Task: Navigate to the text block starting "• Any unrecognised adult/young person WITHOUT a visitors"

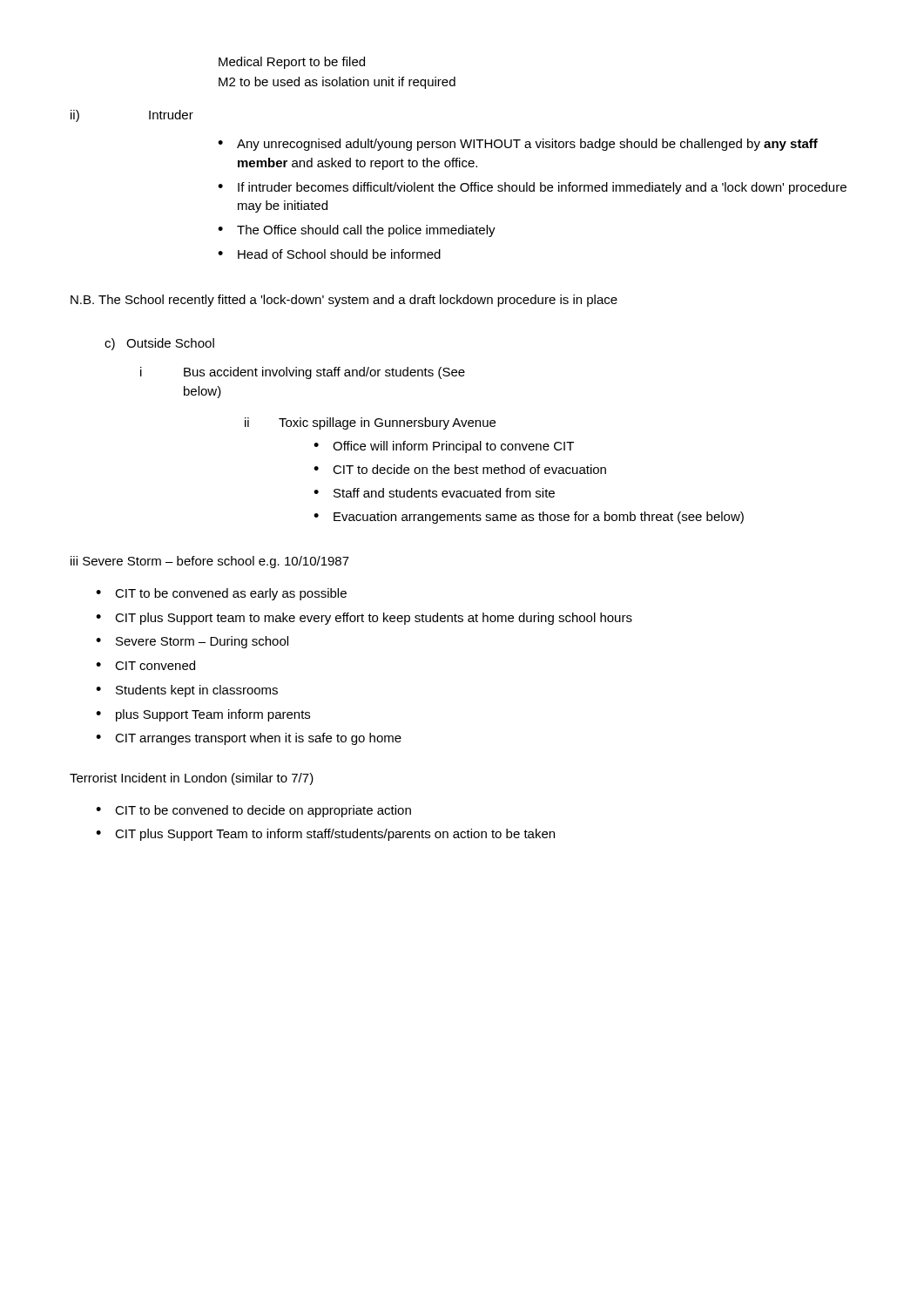Action: click(x=536, y=153)
